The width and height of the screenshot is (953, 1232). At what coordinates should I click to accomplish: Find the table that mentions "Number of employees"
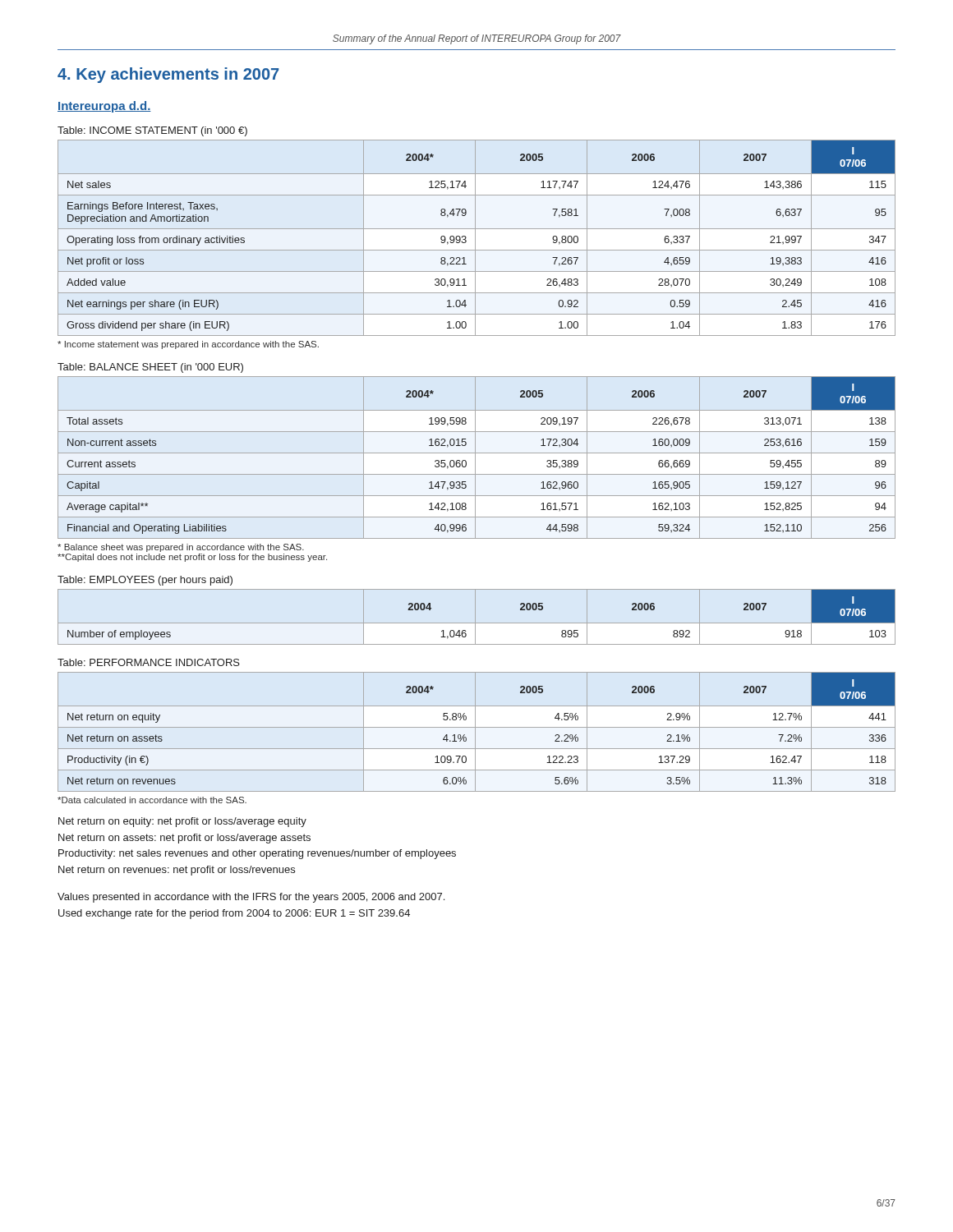[x=476, y=617]
